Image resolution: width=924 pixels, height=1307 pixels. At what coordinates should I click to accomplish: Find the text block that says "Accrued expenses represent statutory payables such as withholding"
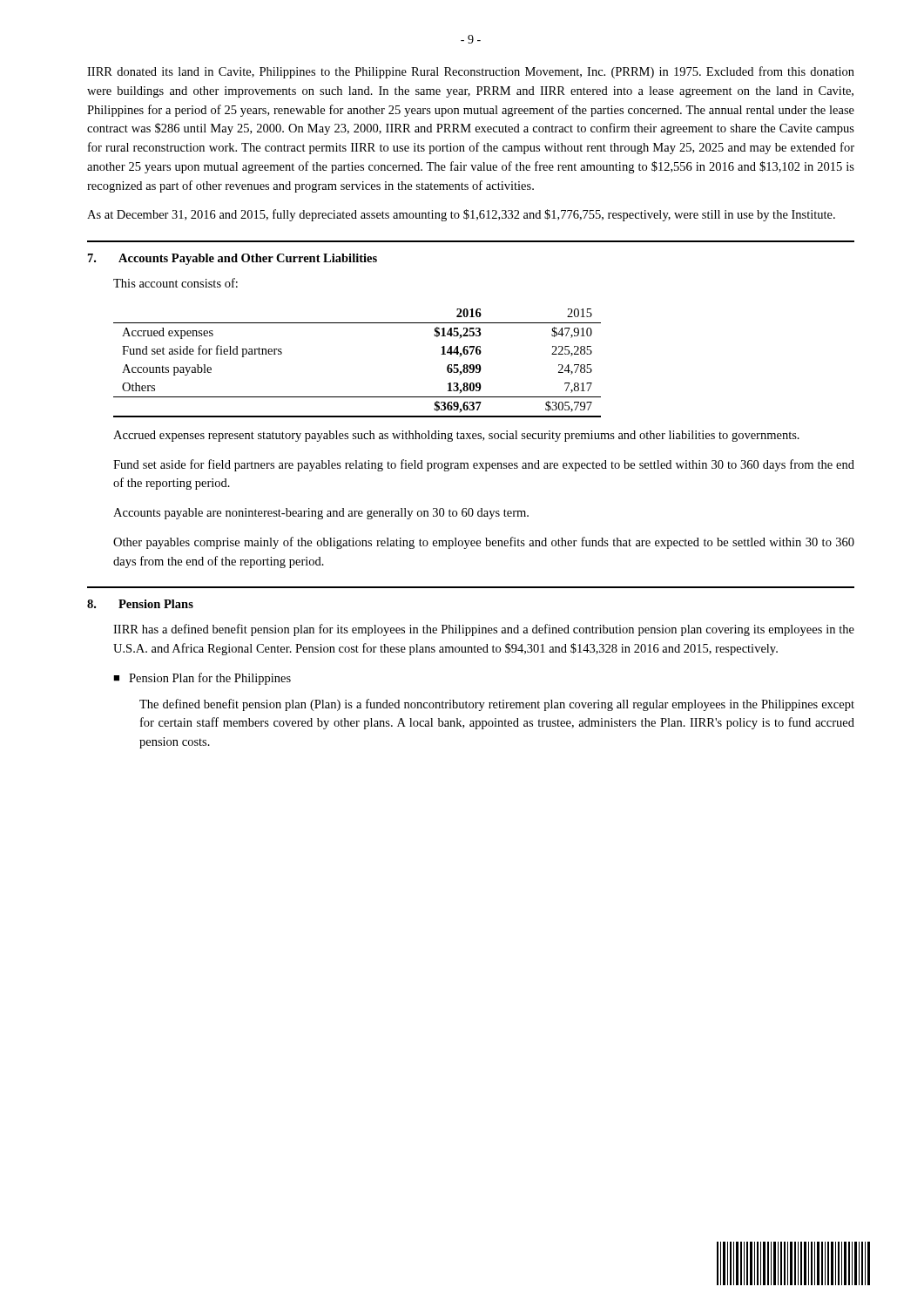[457, 435]
